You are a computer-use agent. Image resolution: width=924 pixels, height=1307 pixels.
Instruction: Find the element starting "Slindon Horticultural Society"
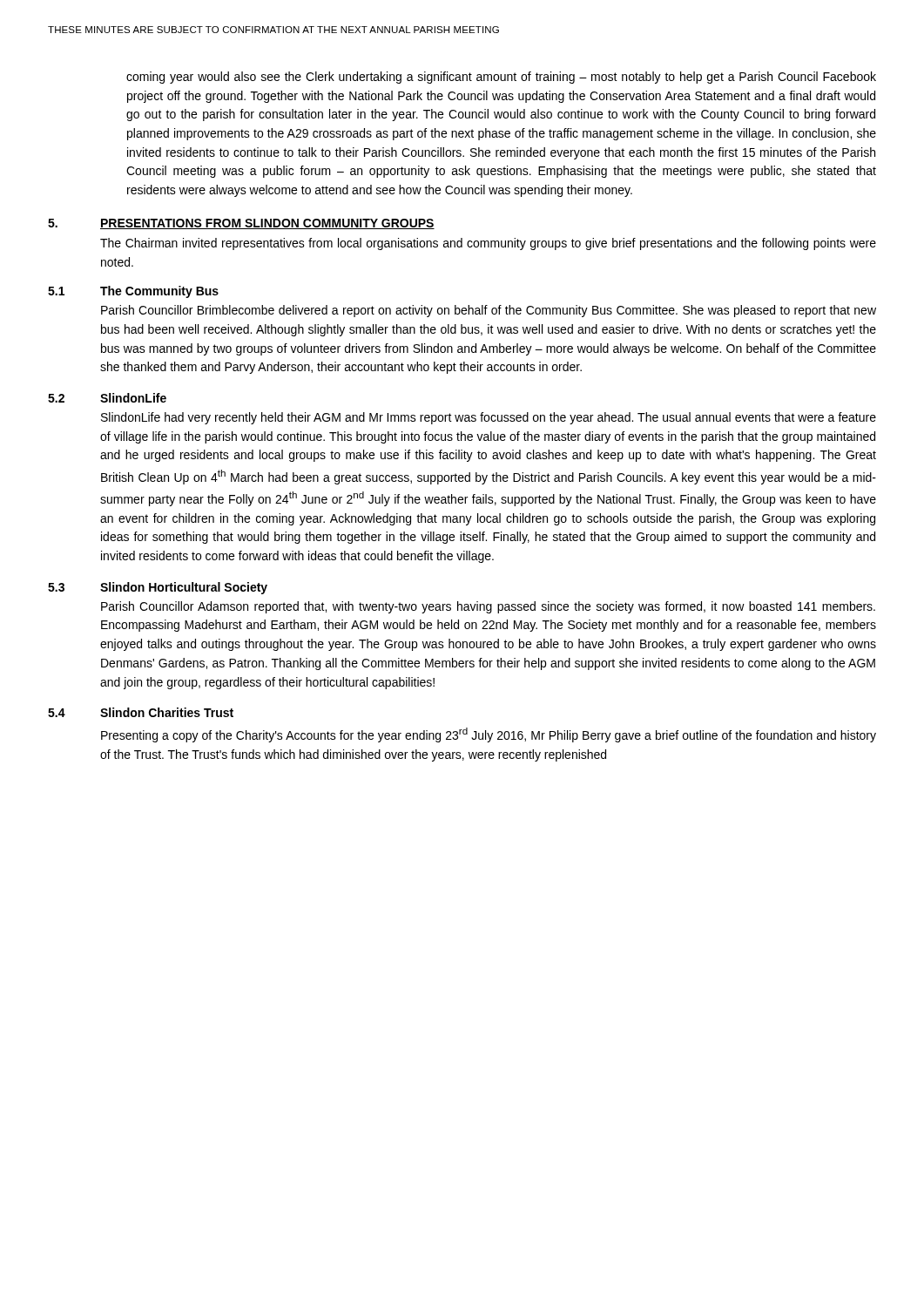point(184,587)
